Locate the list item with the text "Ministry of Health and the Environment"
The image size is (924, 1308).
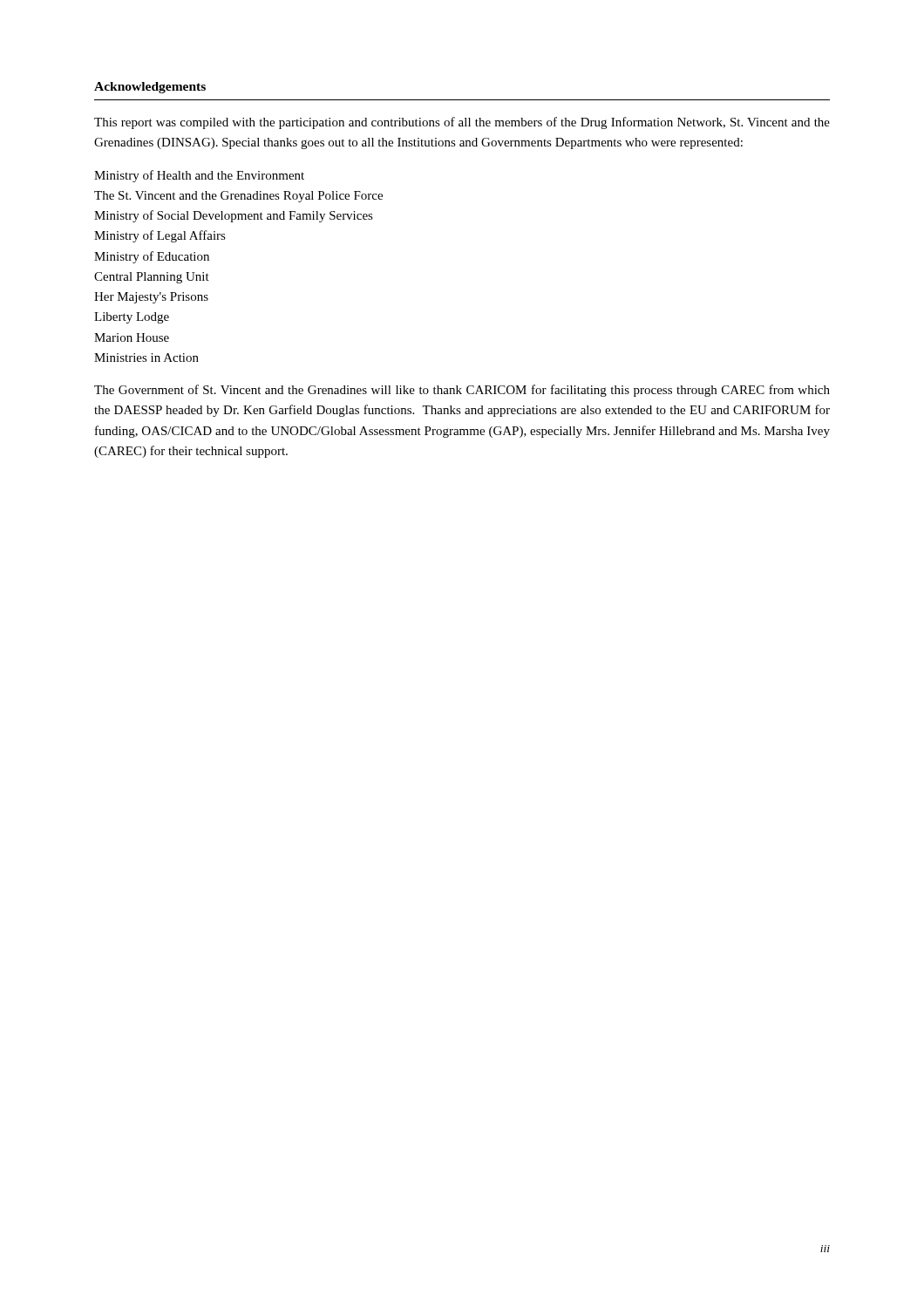click(x=199, y=175)
